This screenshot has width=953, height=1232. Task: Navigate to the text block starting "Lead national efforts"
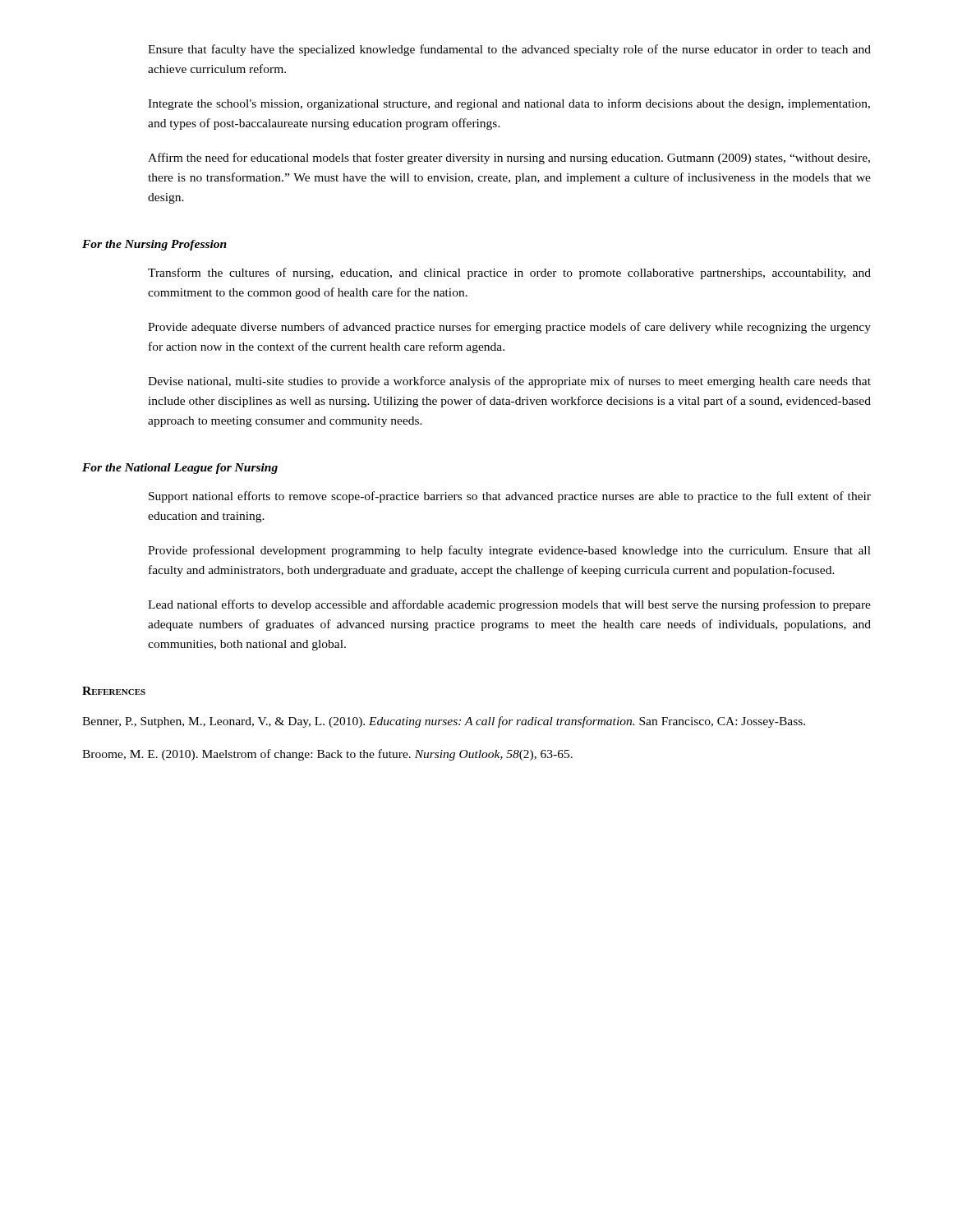tap(509, 624)
